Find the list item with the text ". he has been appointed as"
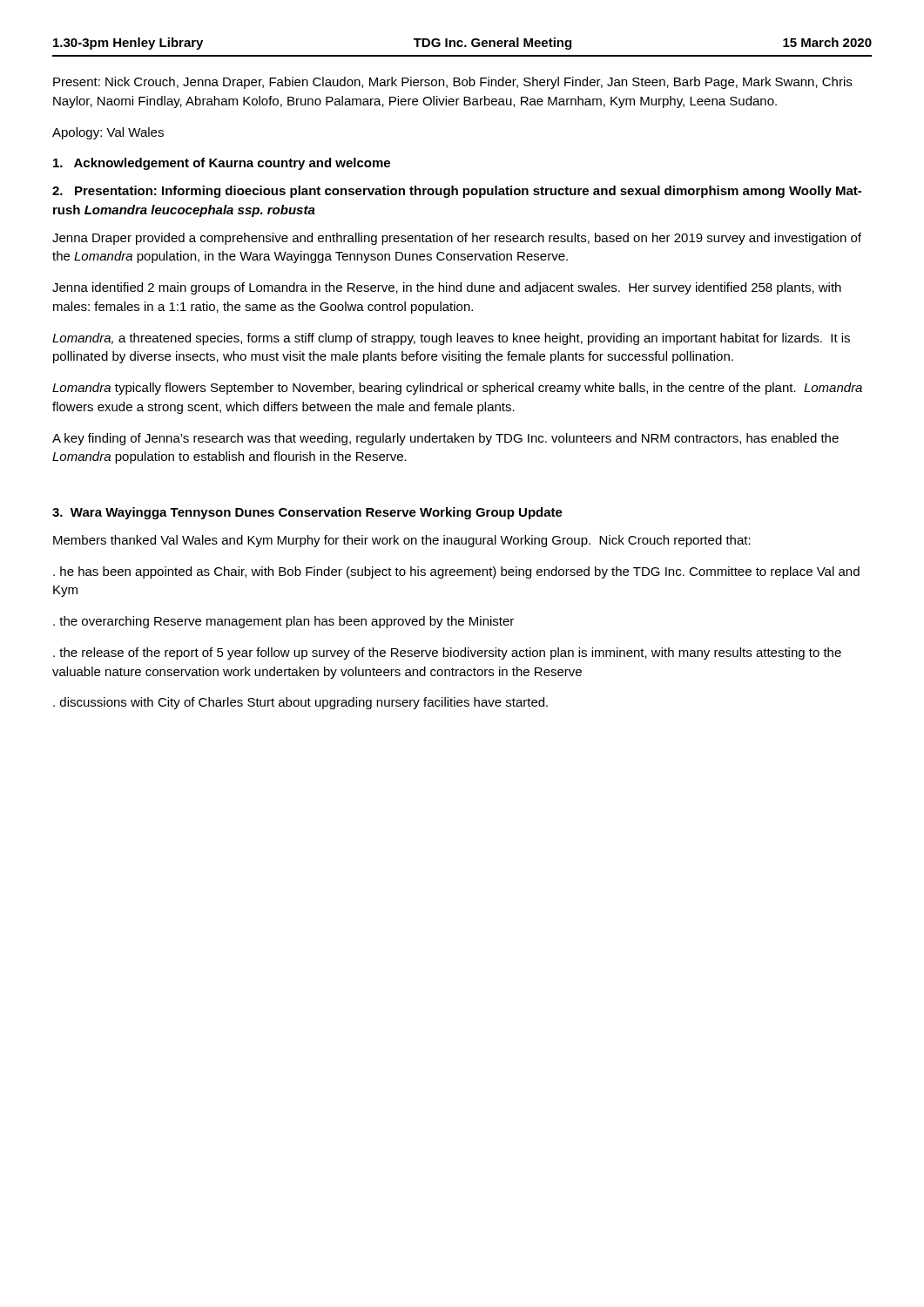Screen dimensions: 1307x924 coord(456,580)
